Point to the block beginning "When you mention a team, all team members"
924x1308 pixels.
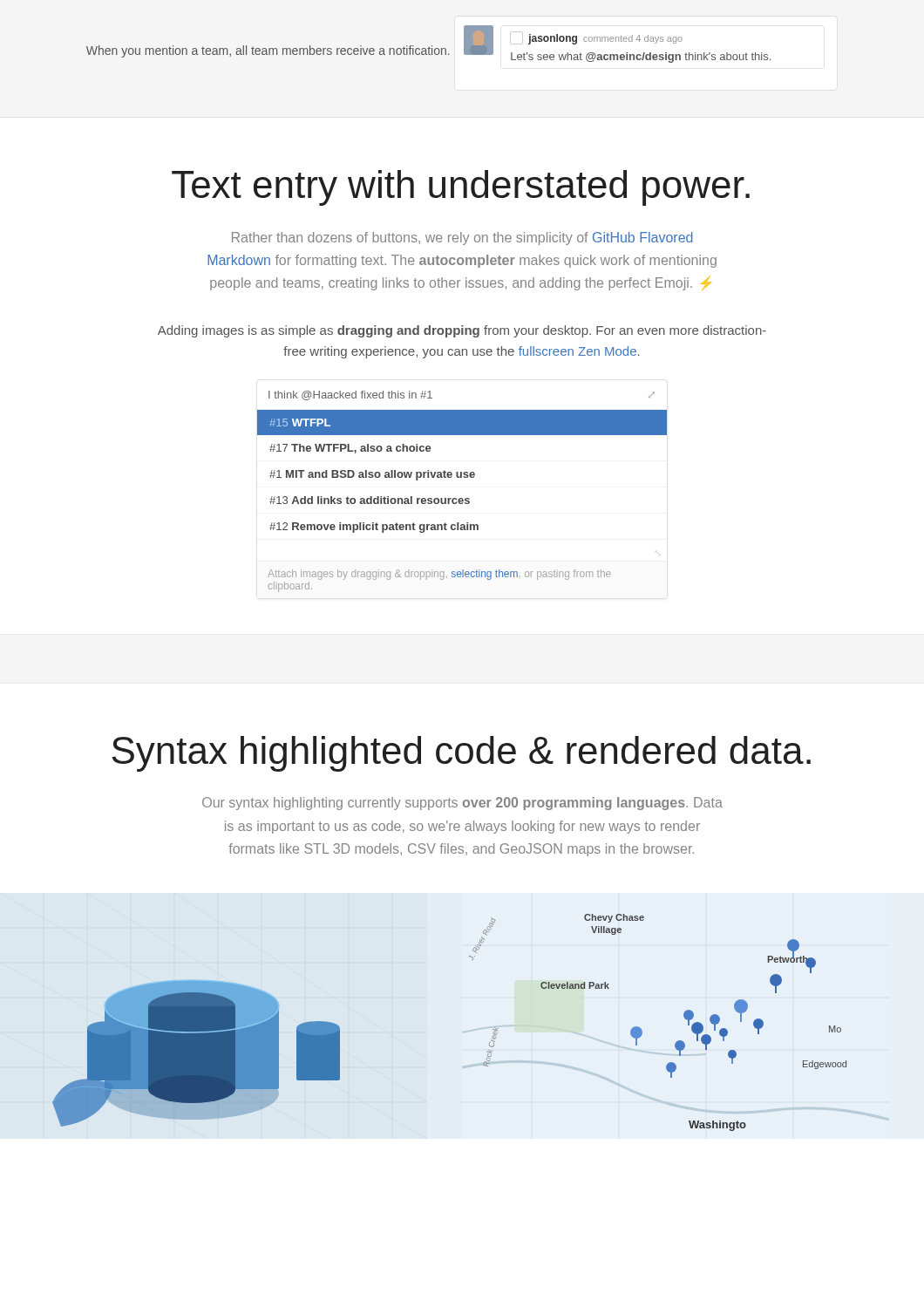coord(268,51)
